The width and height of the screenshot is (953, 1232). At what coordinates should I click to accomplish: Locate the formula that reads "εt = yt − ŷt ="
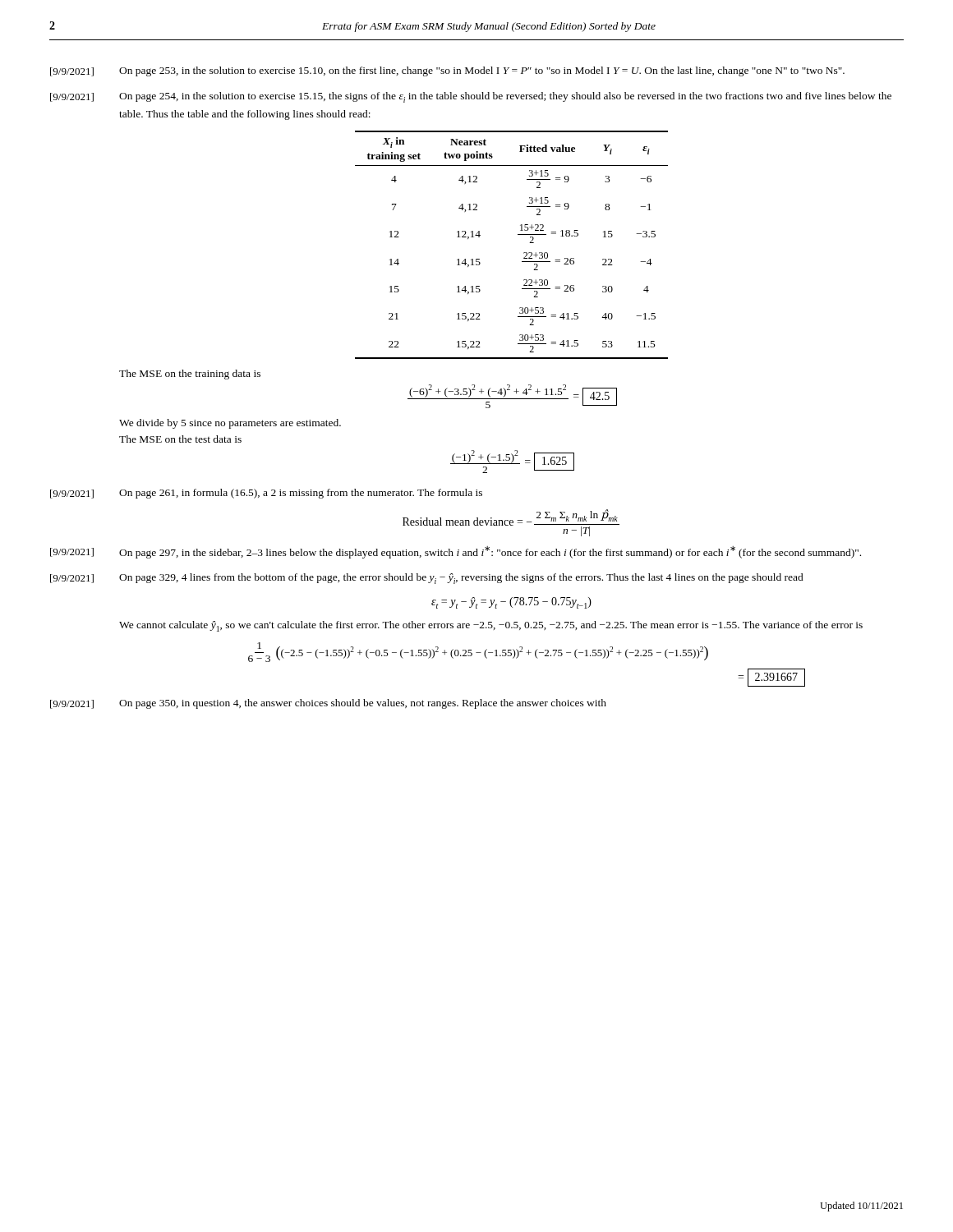[511, 603]
